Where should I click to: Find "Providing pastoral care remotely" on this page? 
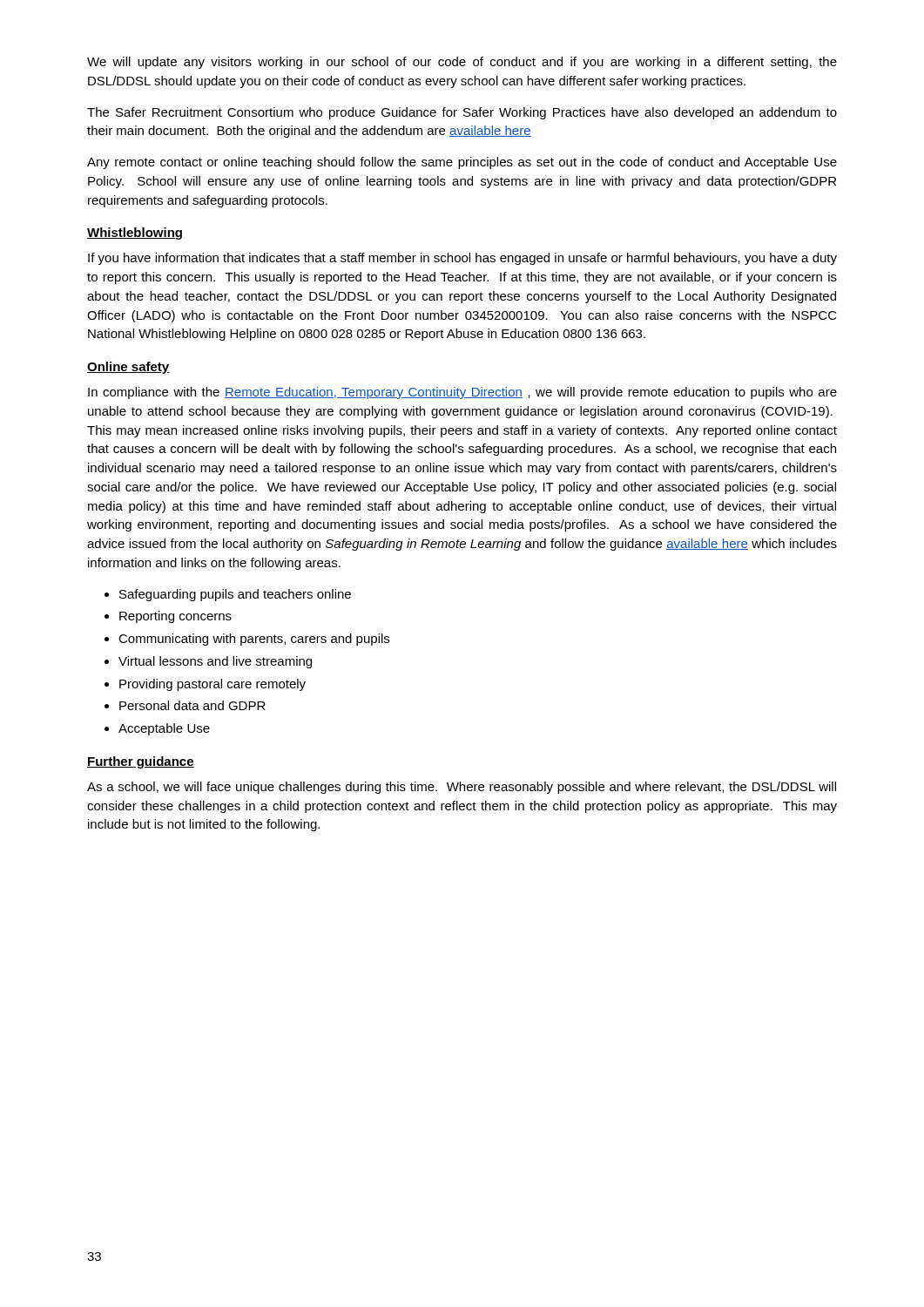click(x=212, y=683)
